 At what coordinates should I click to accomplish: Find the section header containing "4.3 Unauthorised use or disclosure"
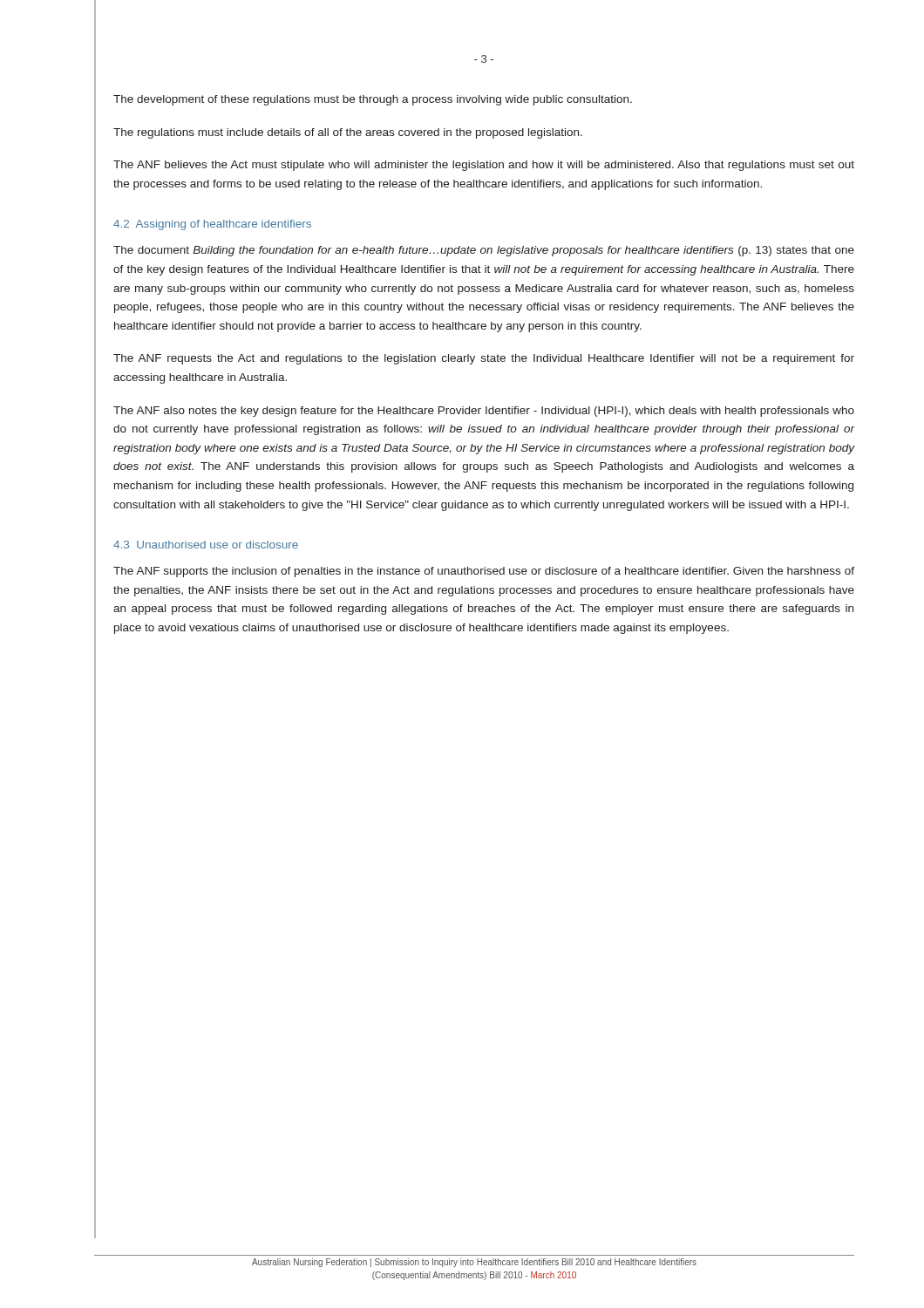click(206, 545)
